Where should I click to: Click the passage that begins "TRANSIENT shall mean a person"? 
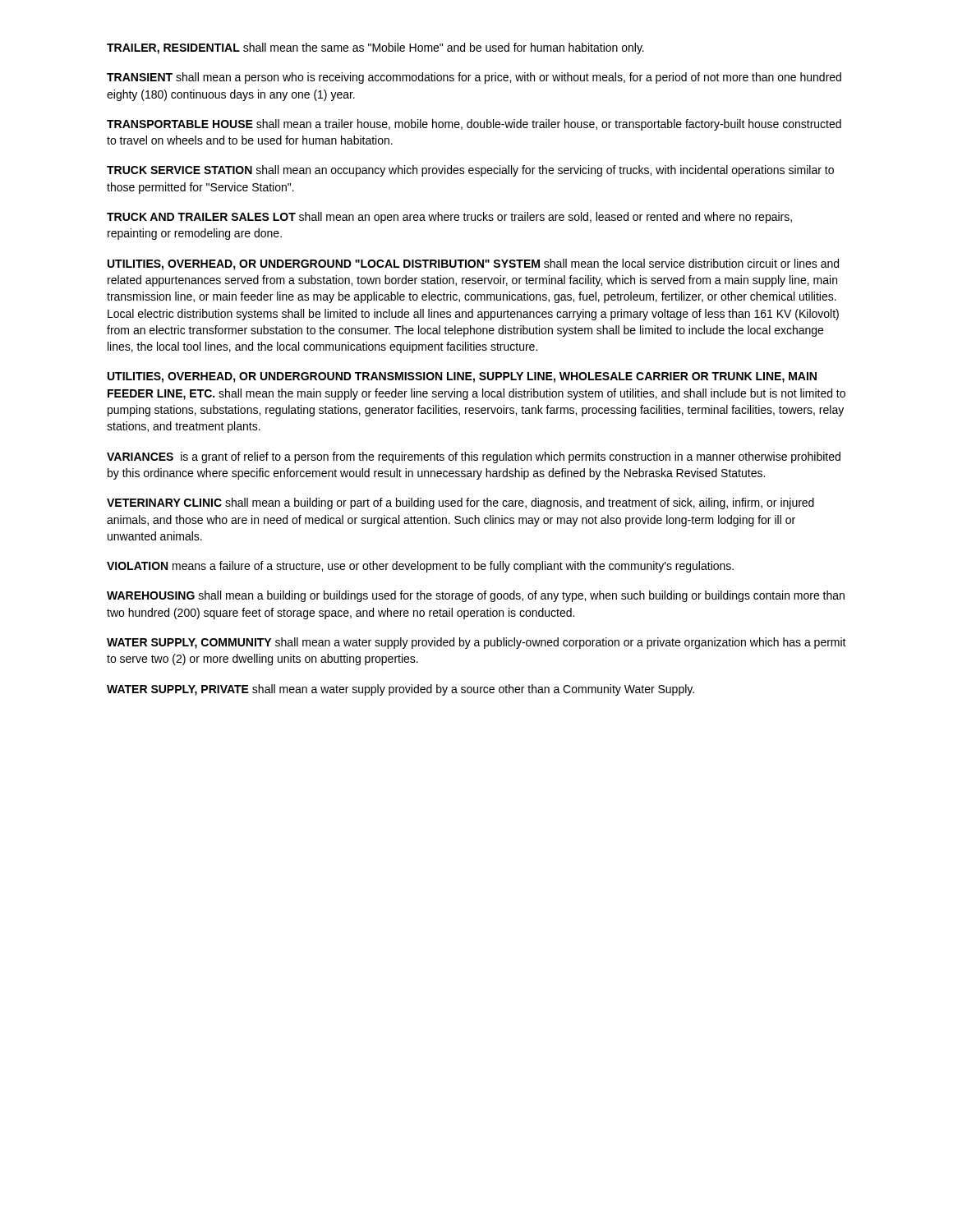[x=476, y=86]
